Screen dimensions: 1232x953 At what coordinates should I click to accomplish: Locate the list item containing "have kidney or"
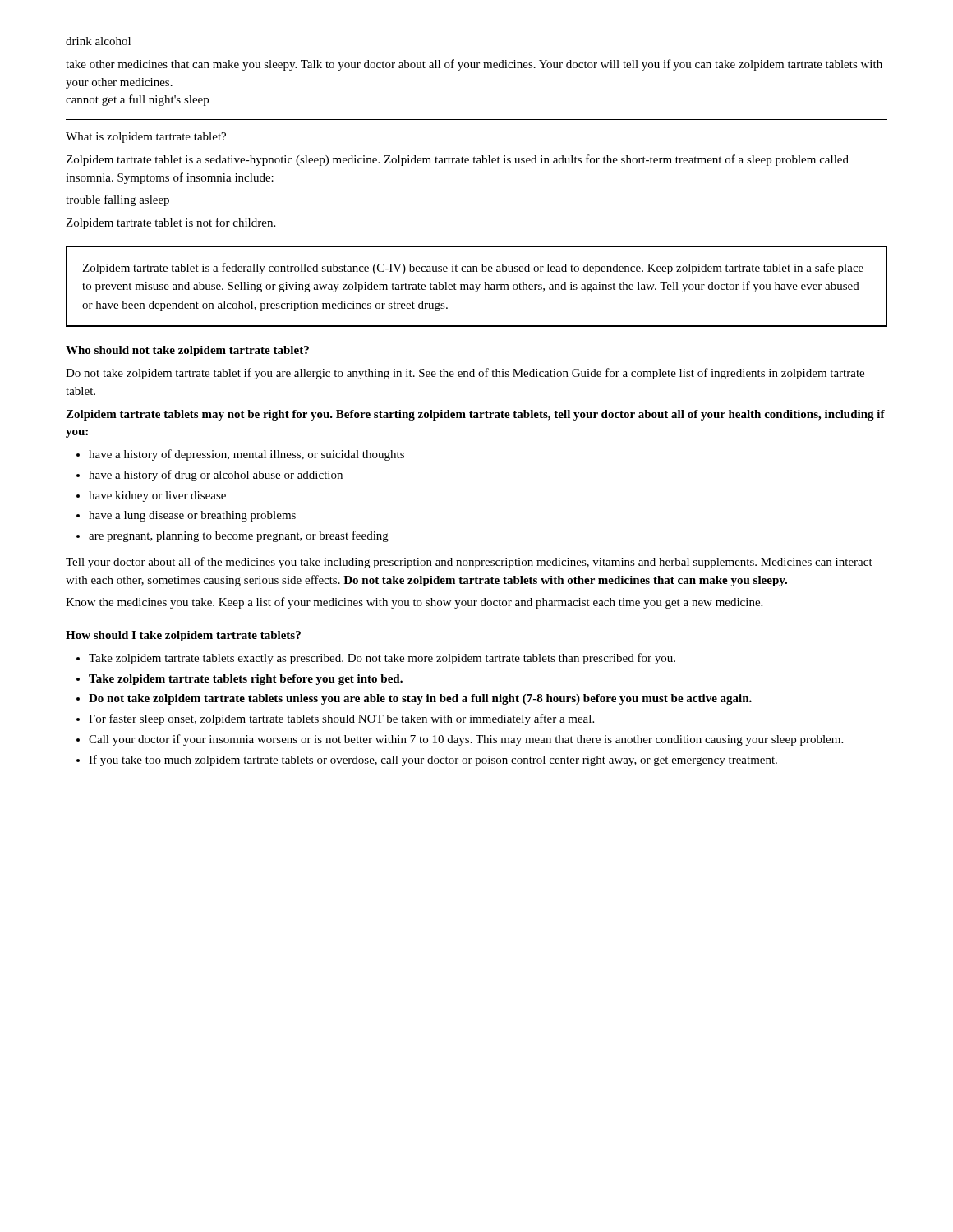158,495
